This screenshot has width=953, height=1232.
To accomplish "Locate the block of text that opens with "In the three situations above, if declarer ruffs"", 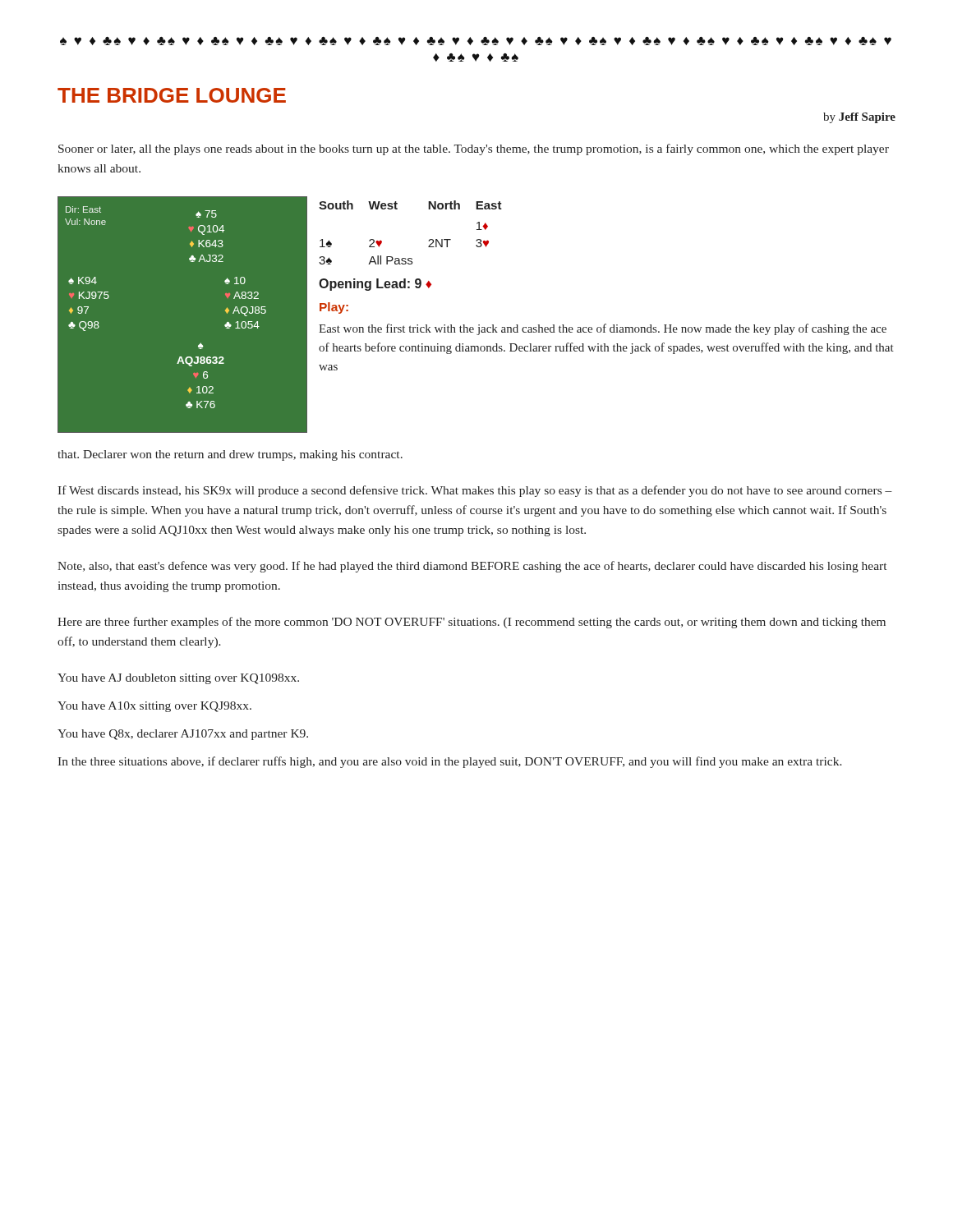I will [x=450, y=761].
